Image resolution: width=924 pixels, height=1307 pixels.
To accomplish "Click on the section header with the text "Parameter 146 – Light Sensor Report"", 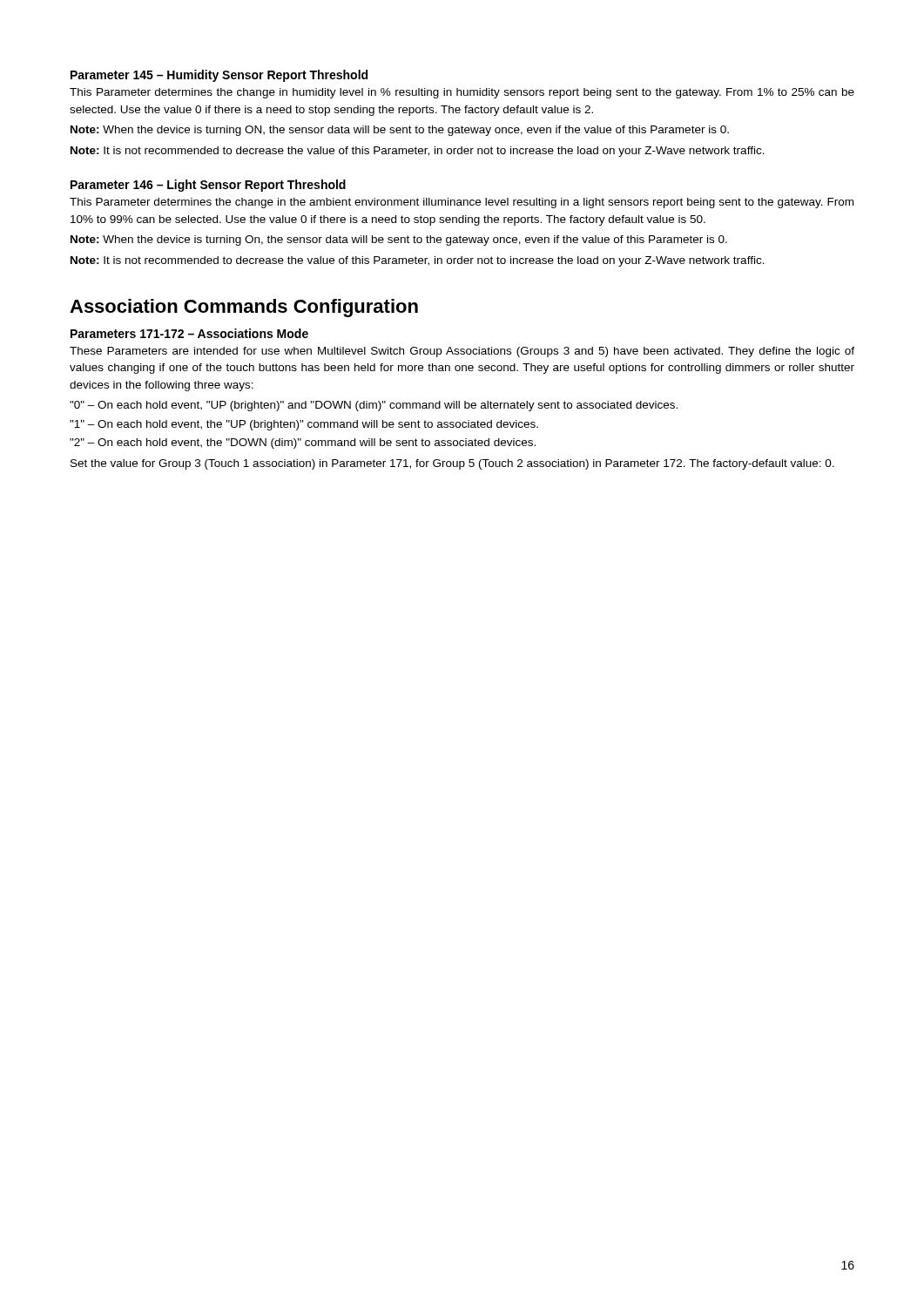I will click(x=208, y=185).
